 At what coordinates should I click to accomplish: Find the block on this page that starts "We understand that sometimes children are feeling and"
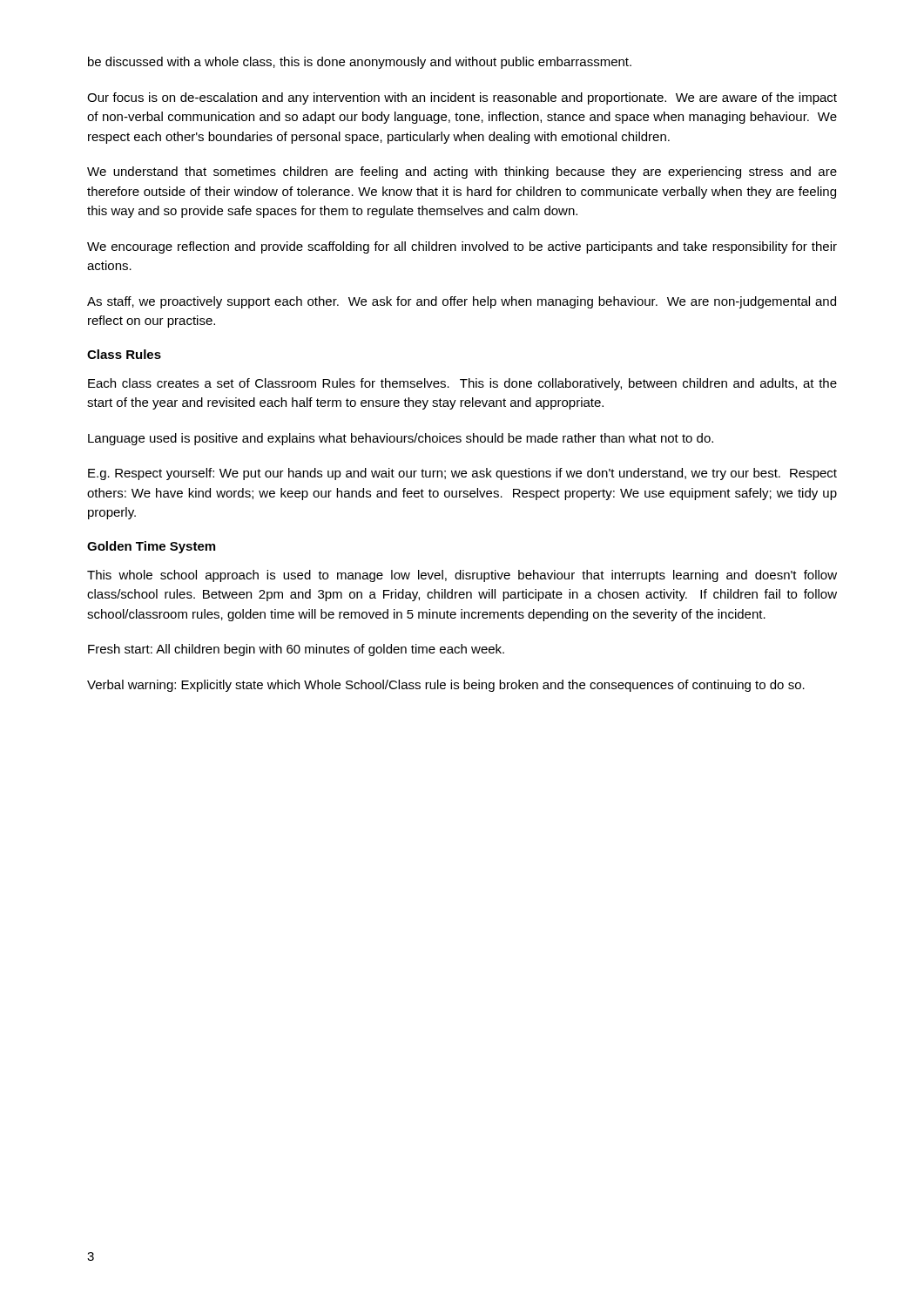point(462,191)
